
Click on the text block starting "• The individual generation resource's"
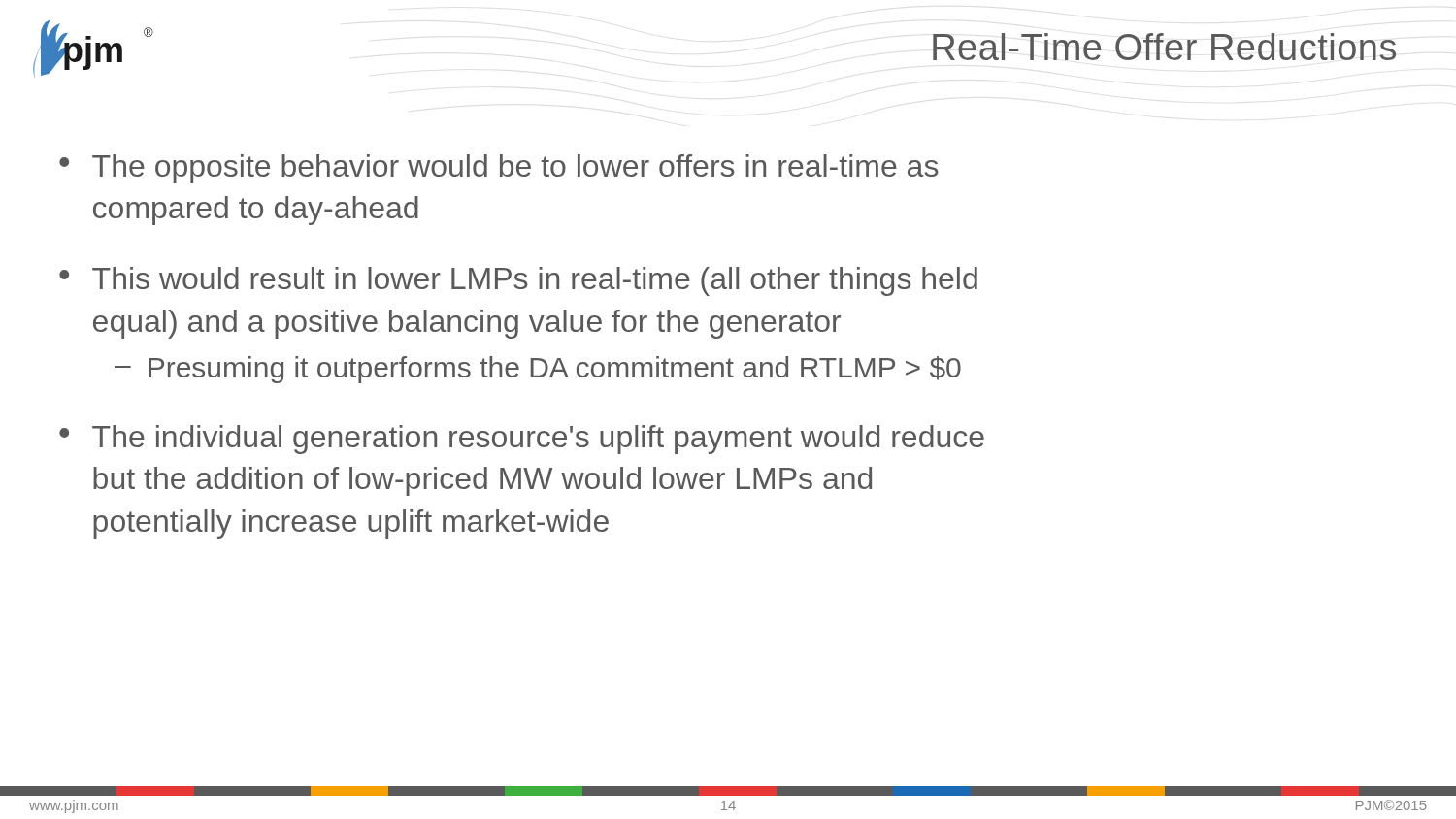pyautogui.click(x=522, y=479)
